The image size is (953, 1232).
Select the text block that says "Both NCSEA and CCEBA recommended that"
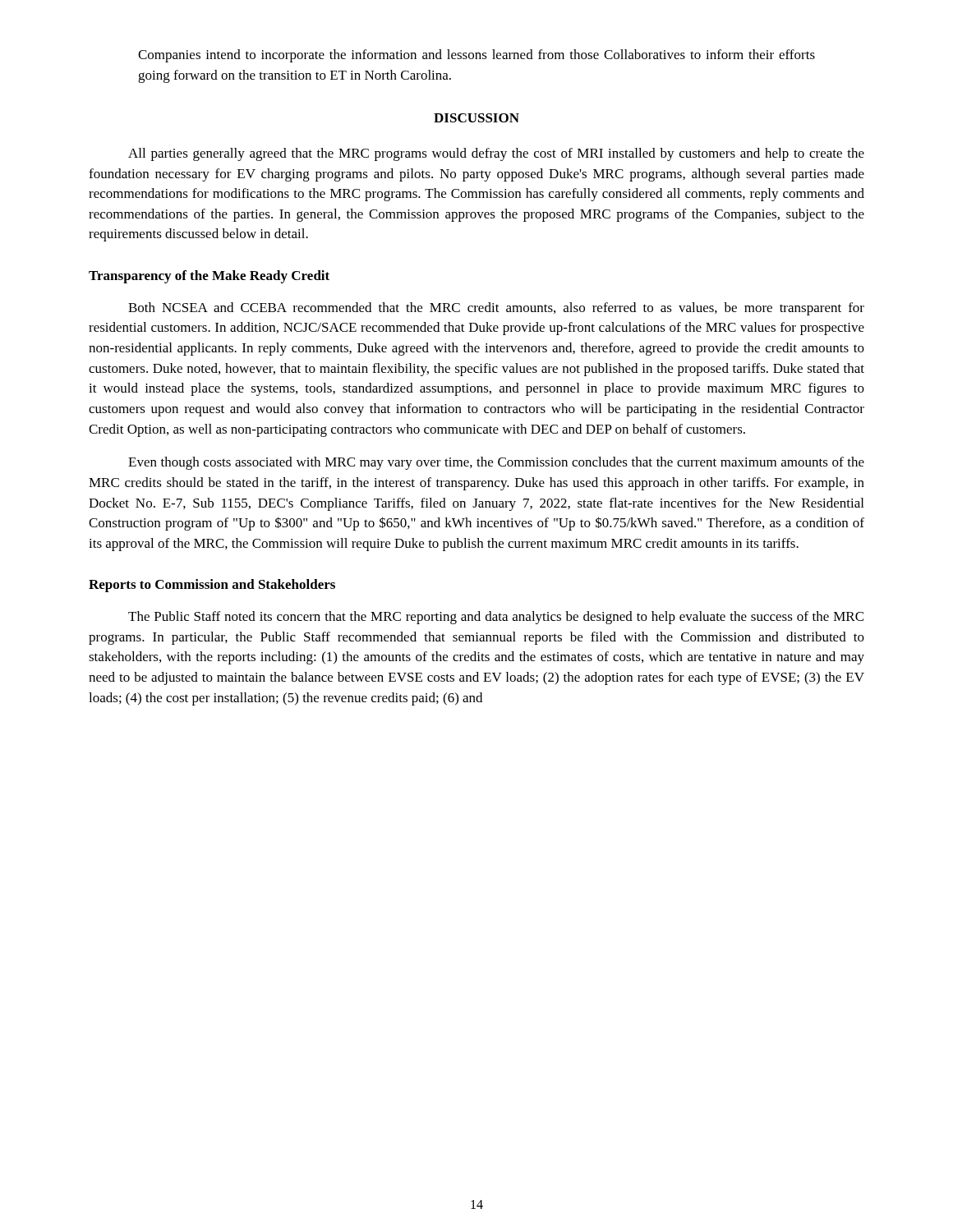point(476,368)
